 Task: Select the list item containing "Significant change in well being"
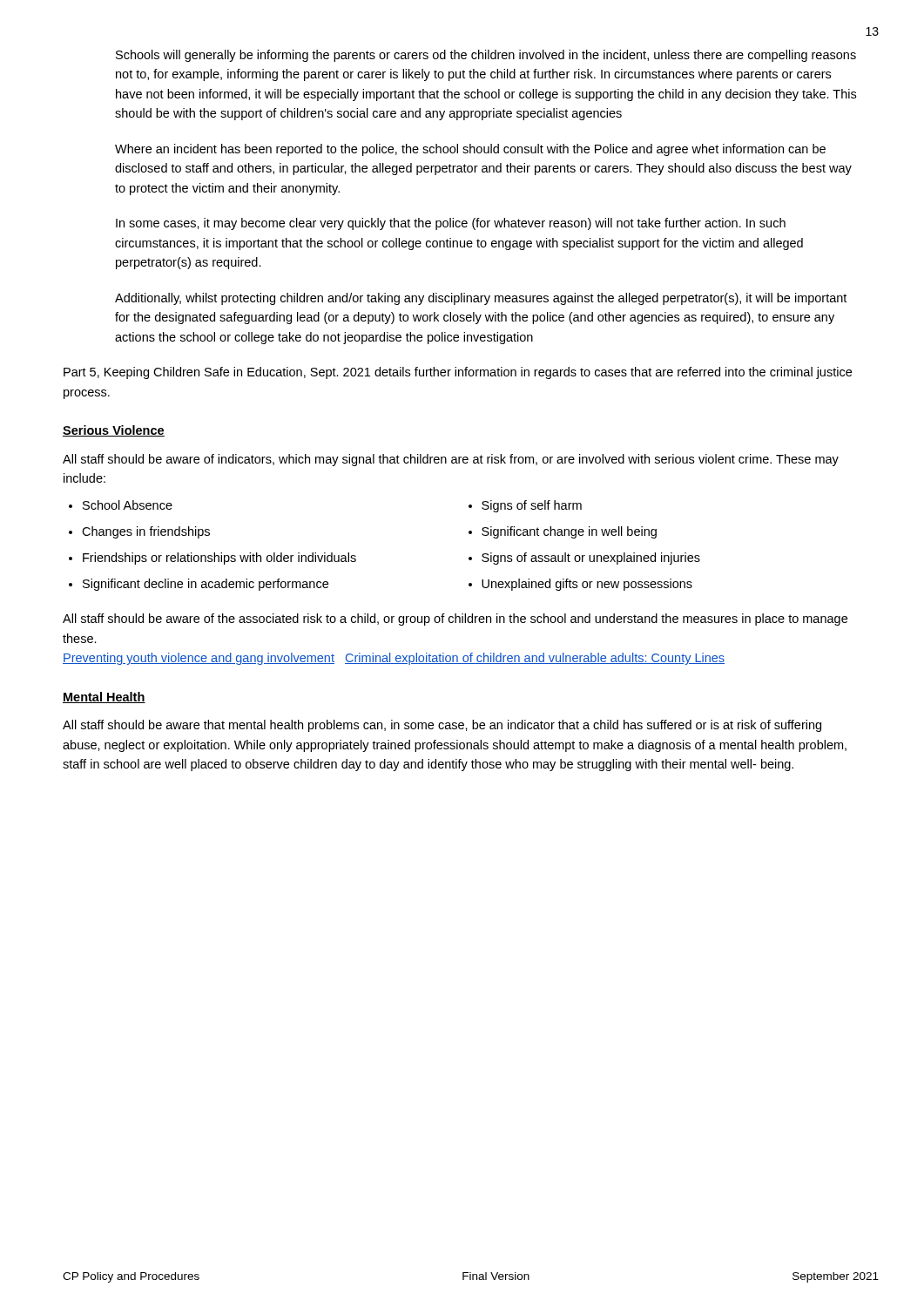(569, 532)
